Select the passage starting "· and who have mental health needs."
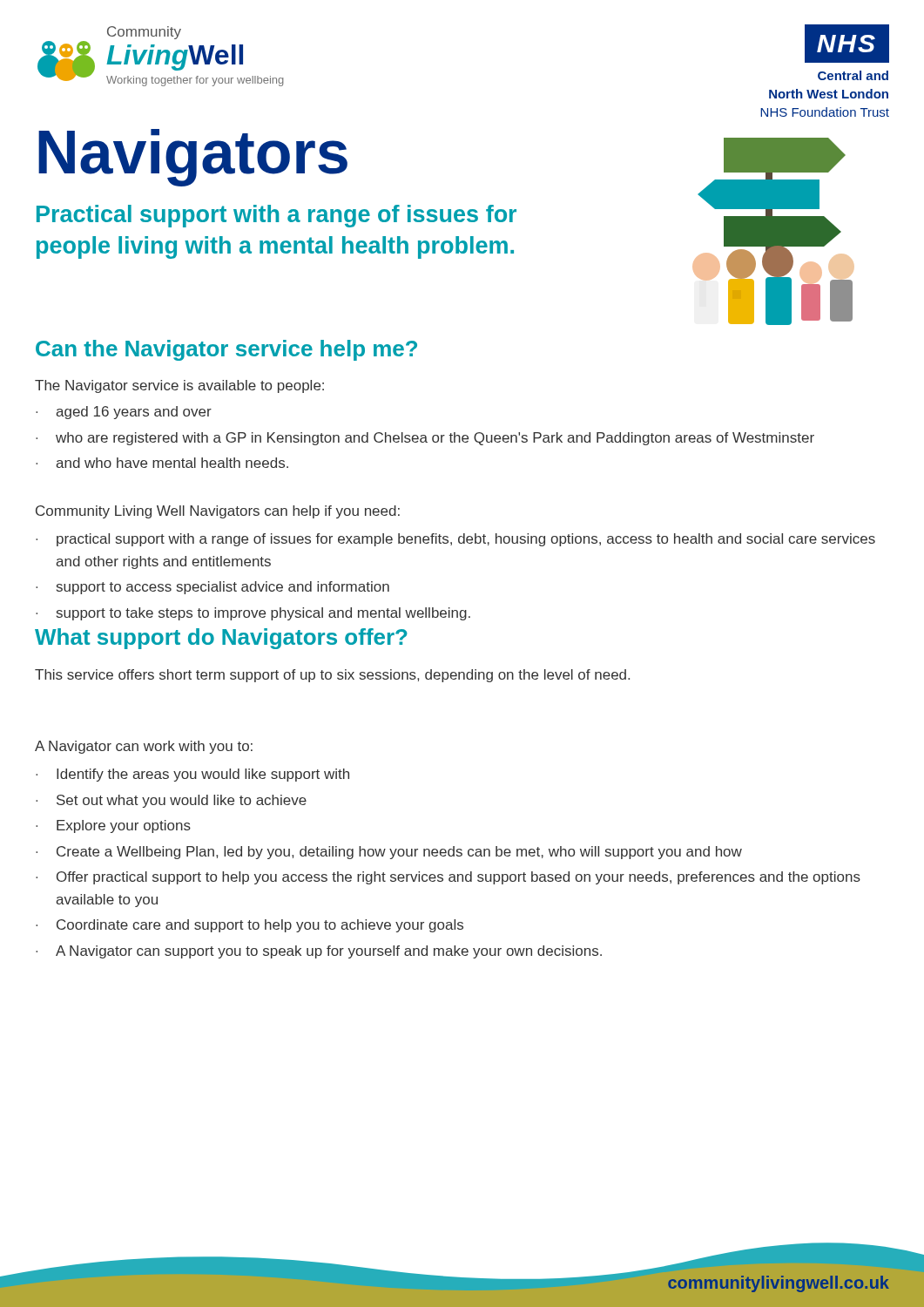The width and height of the screenshot is (924, 1307). [162, 463]
